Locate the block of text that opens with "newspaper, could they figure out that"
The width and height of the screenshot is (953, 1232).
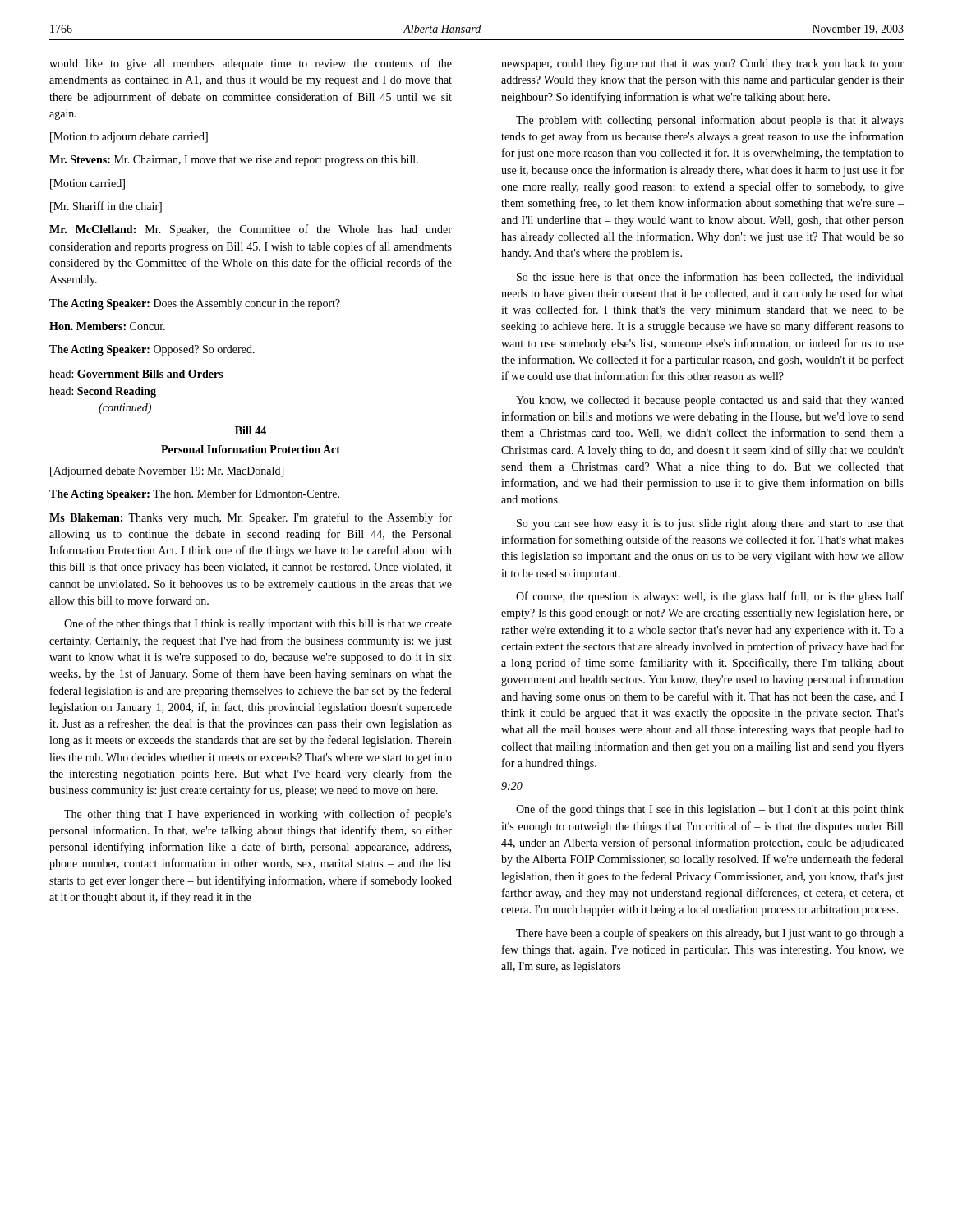point(702,81)
